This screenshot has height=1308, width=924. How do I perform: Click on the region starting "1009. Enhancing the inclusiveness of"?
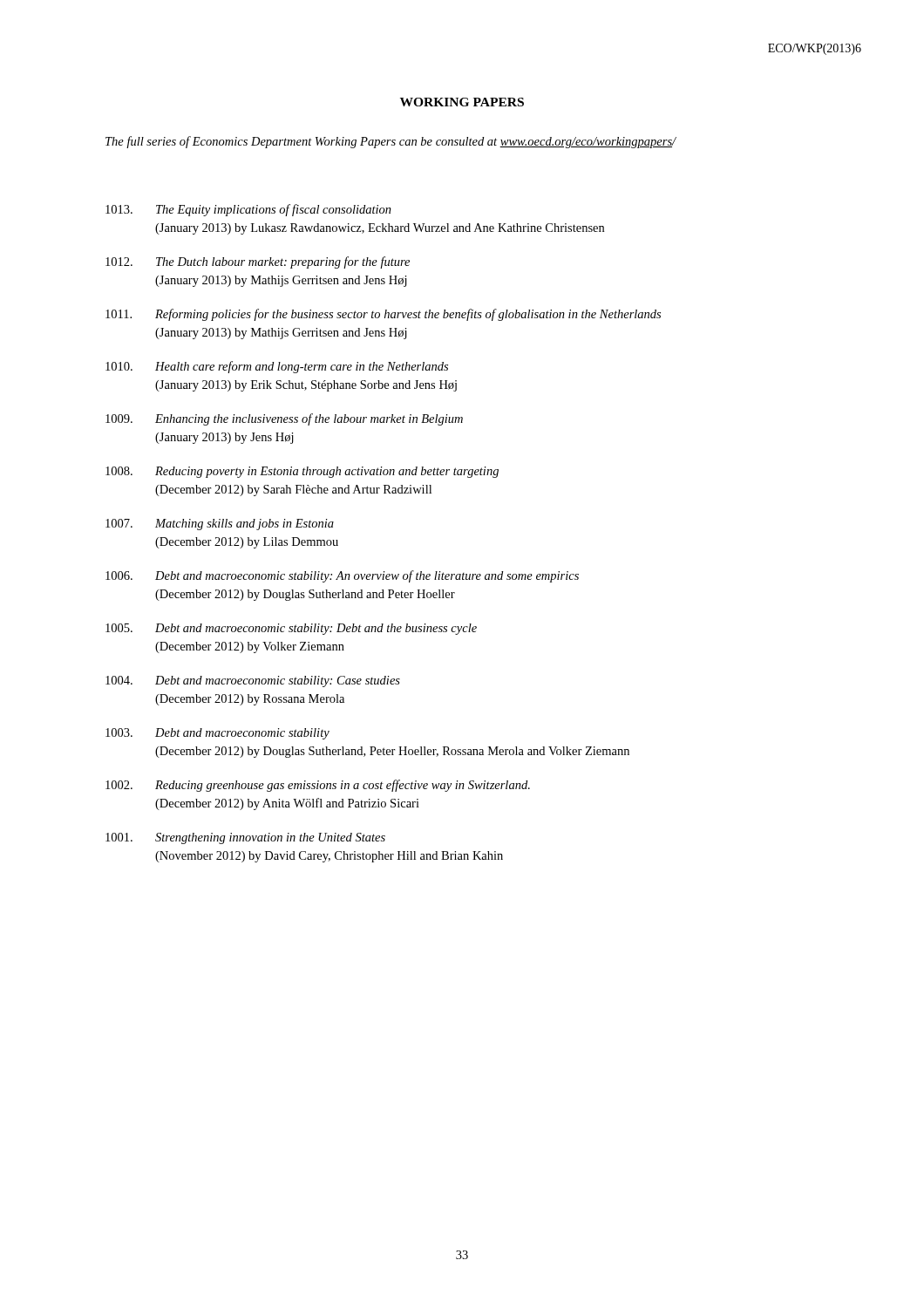click(x=462, y=428)
